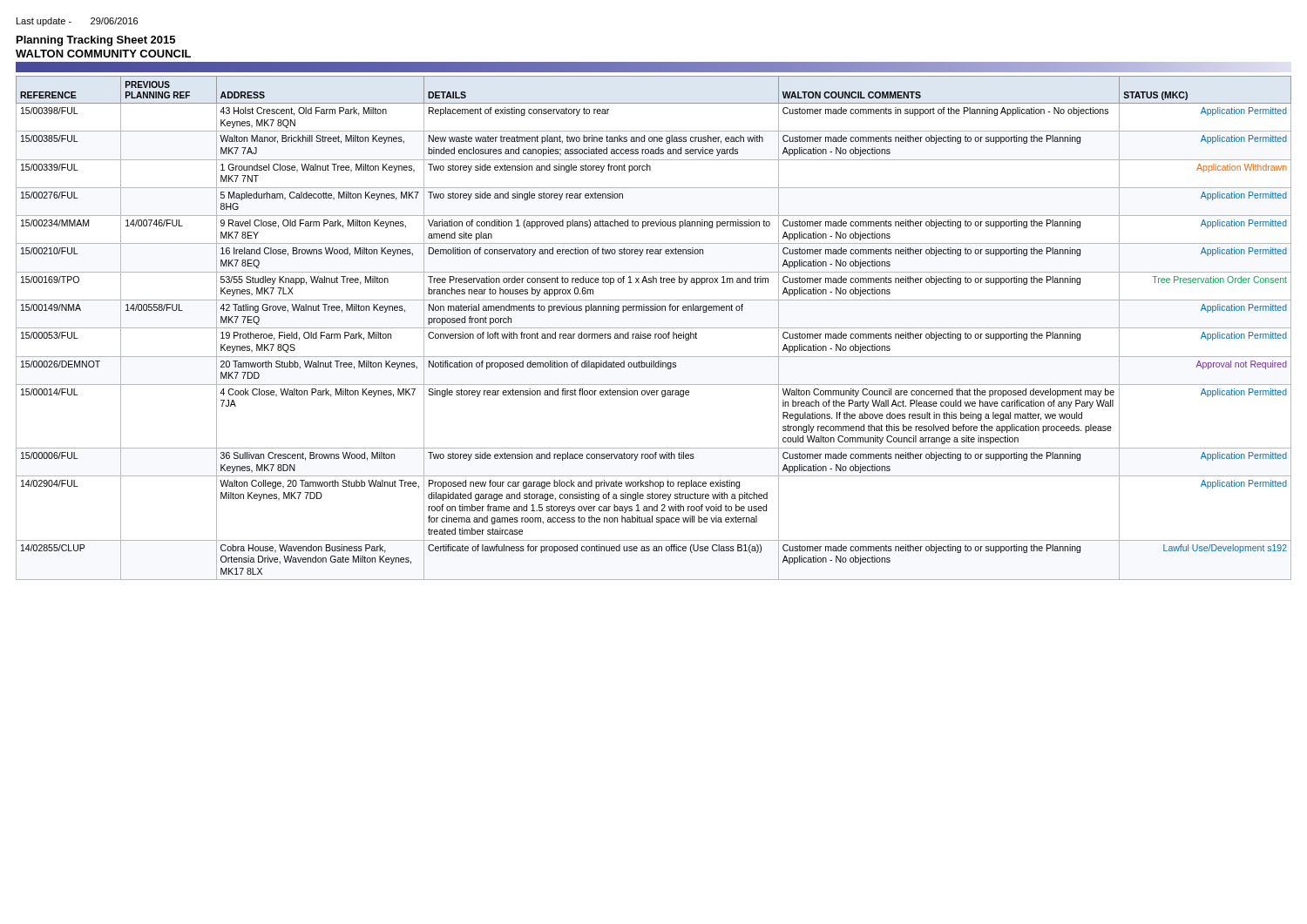Locate a section header
Viewport: 1307px width, 924px height.
(x=654, y=54)
